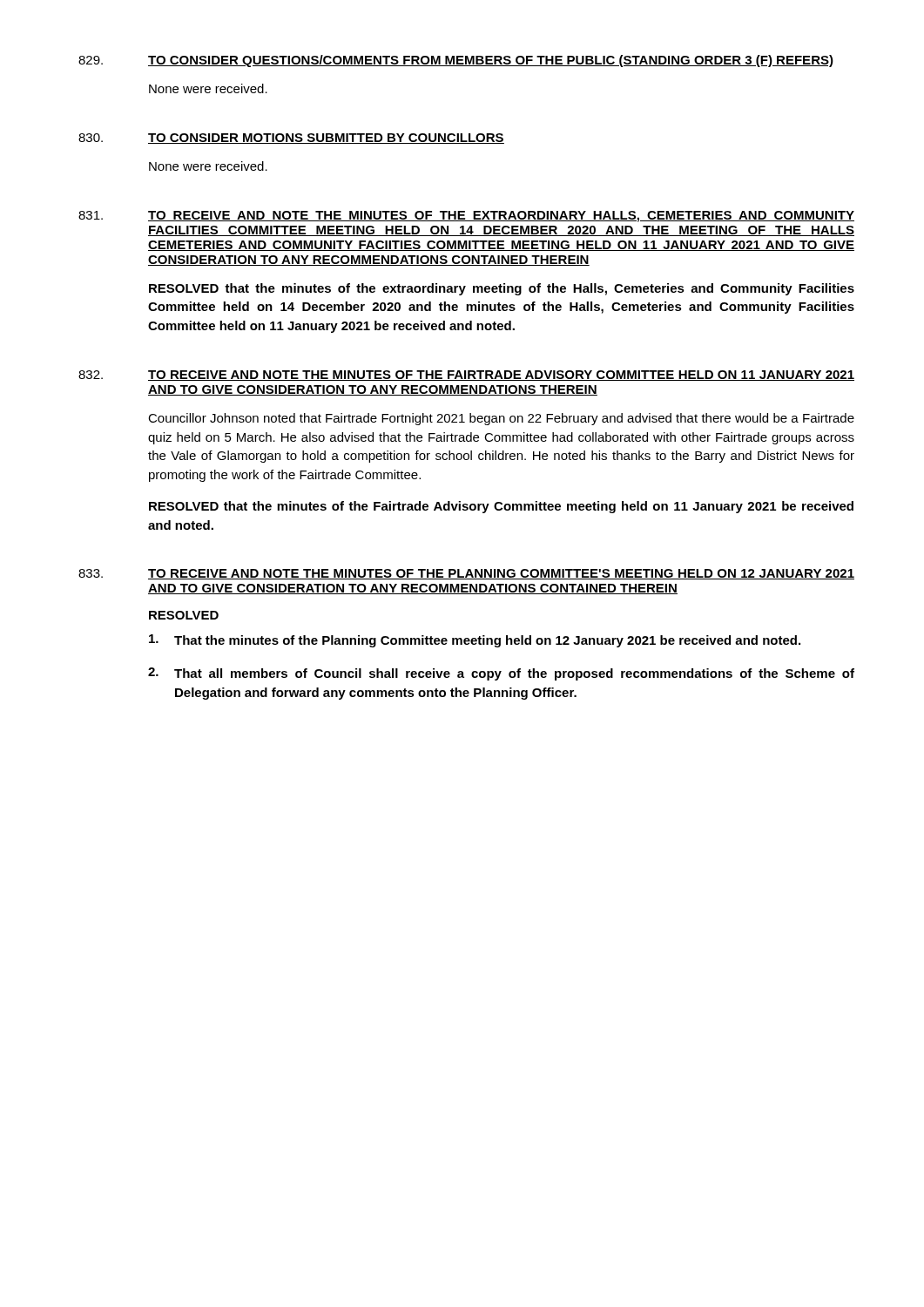Select the section header with the text "TO CONSIDER QUESTIONS/COMMENTS FROM MEMBERS OF"
Image resolution: width=924 pixels, height=1307 pixels.
[x=491, y=60]
